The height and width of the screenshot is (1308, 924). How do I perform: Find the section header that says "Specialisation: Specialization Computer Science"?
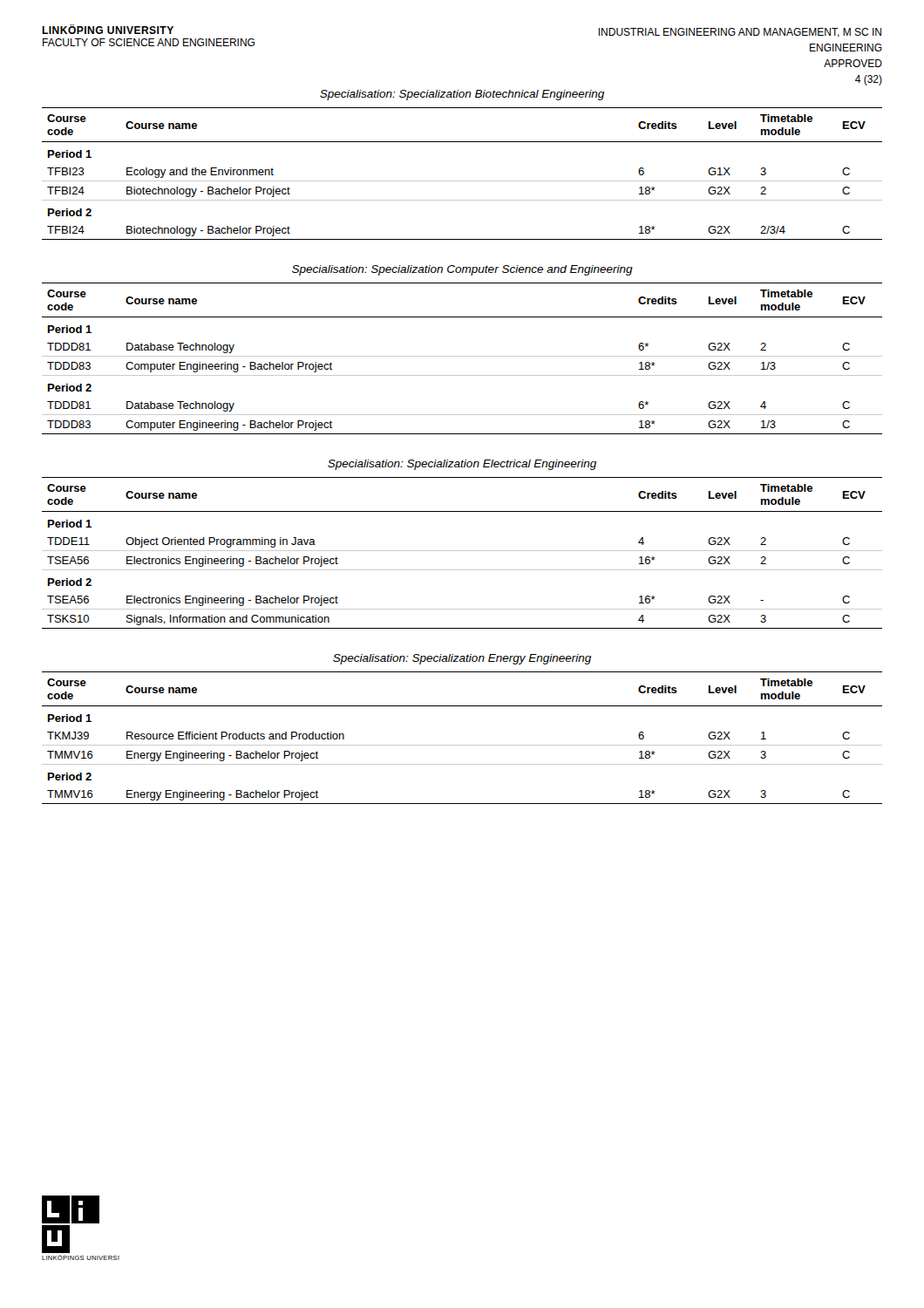click(x=462, y=269)
